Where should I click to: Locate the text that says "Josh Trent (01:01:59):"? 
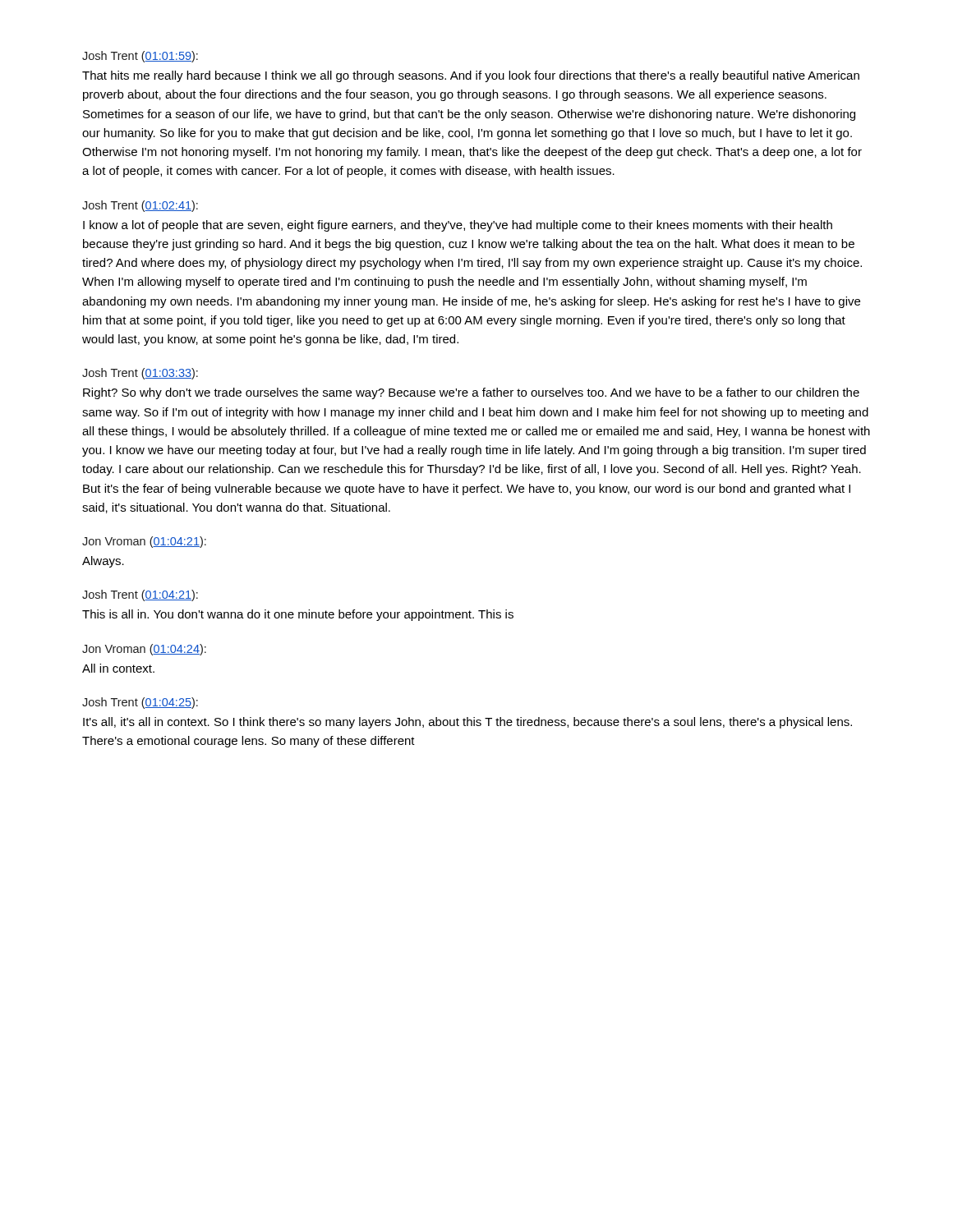click(x=140, y=56)
